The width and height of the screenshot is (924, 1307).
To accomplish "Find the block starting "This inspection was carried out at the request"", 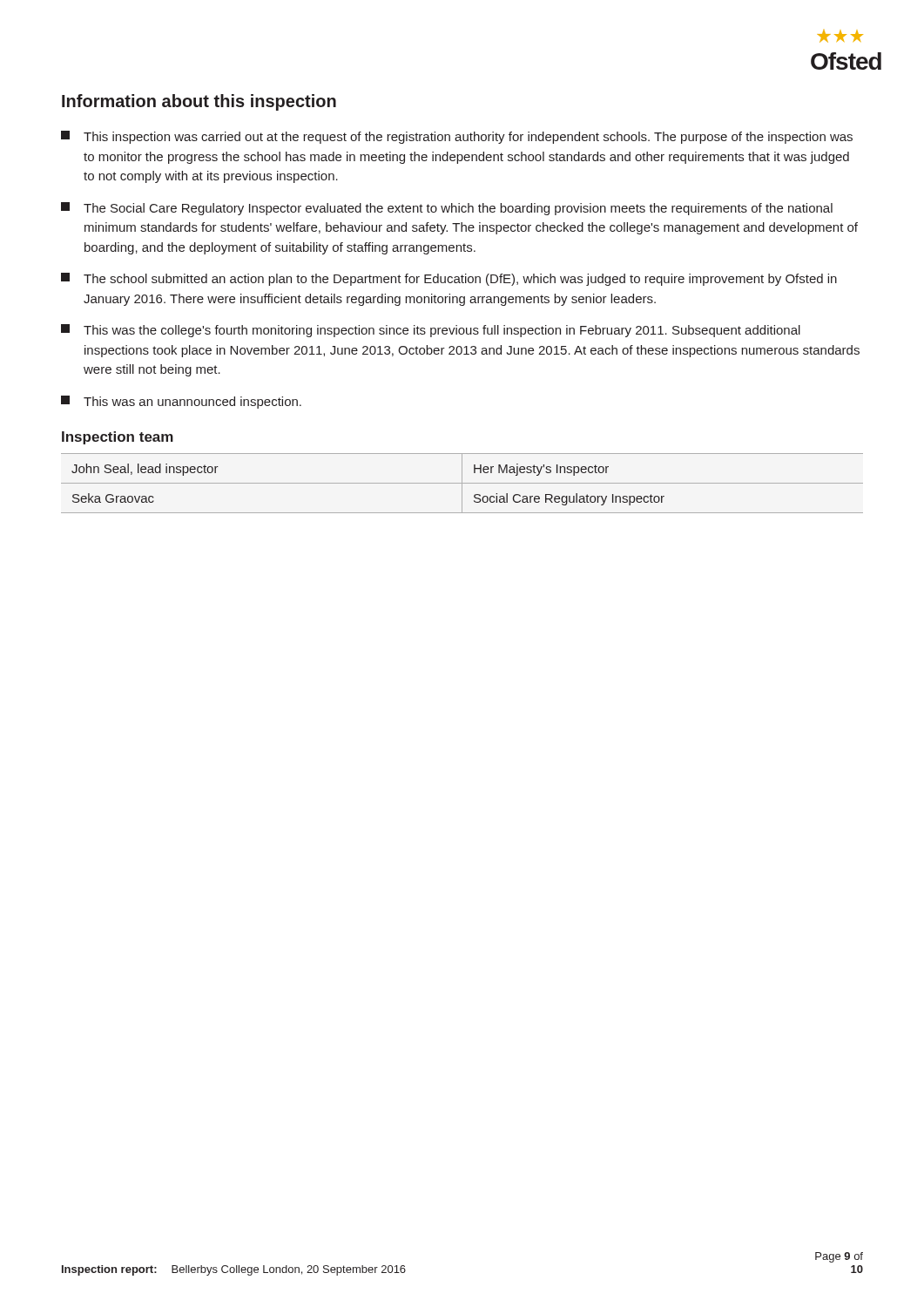I will (x=462, y=157).
